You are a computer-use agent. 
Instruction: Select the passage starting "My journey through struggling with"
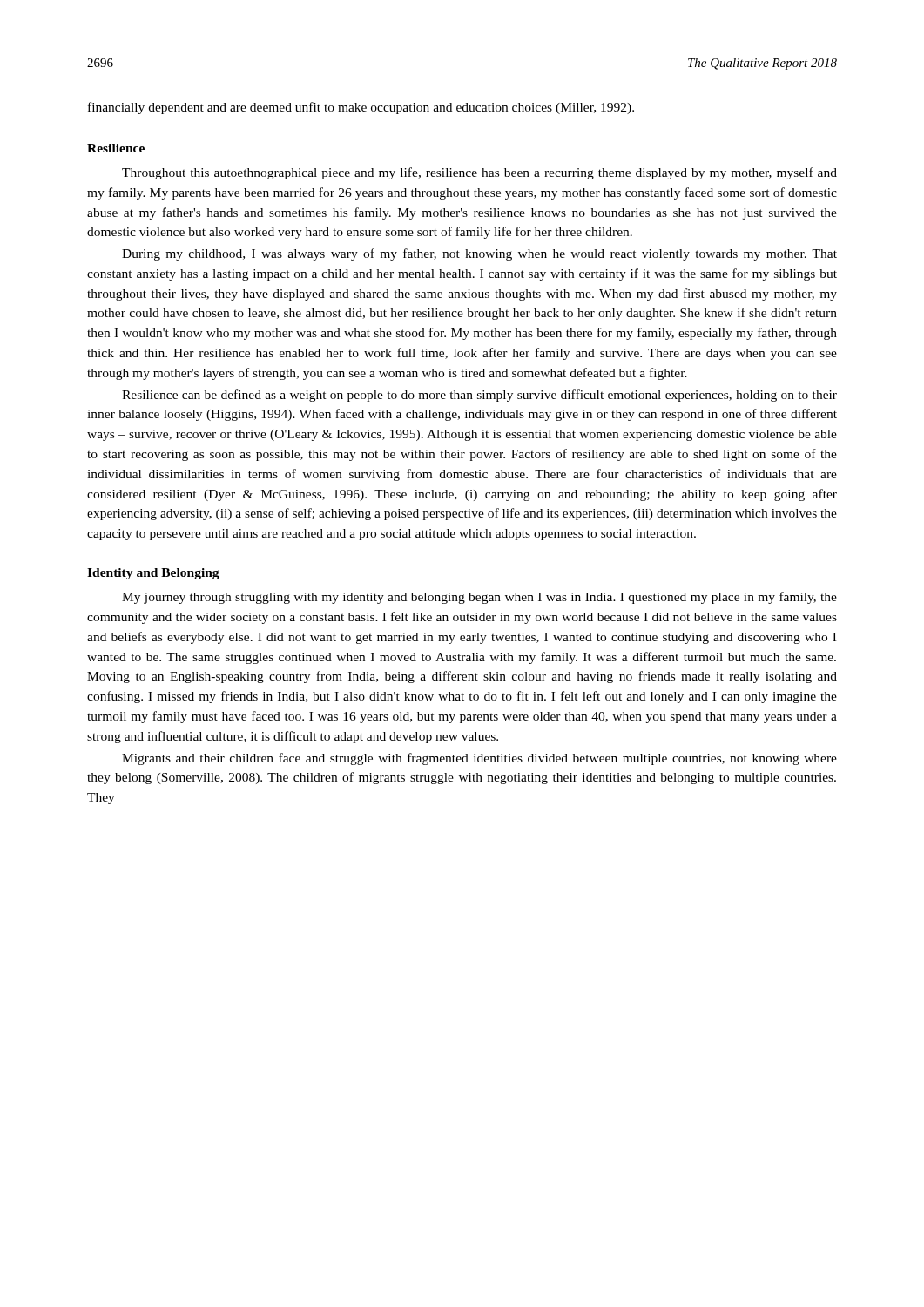tap(462, 698)
